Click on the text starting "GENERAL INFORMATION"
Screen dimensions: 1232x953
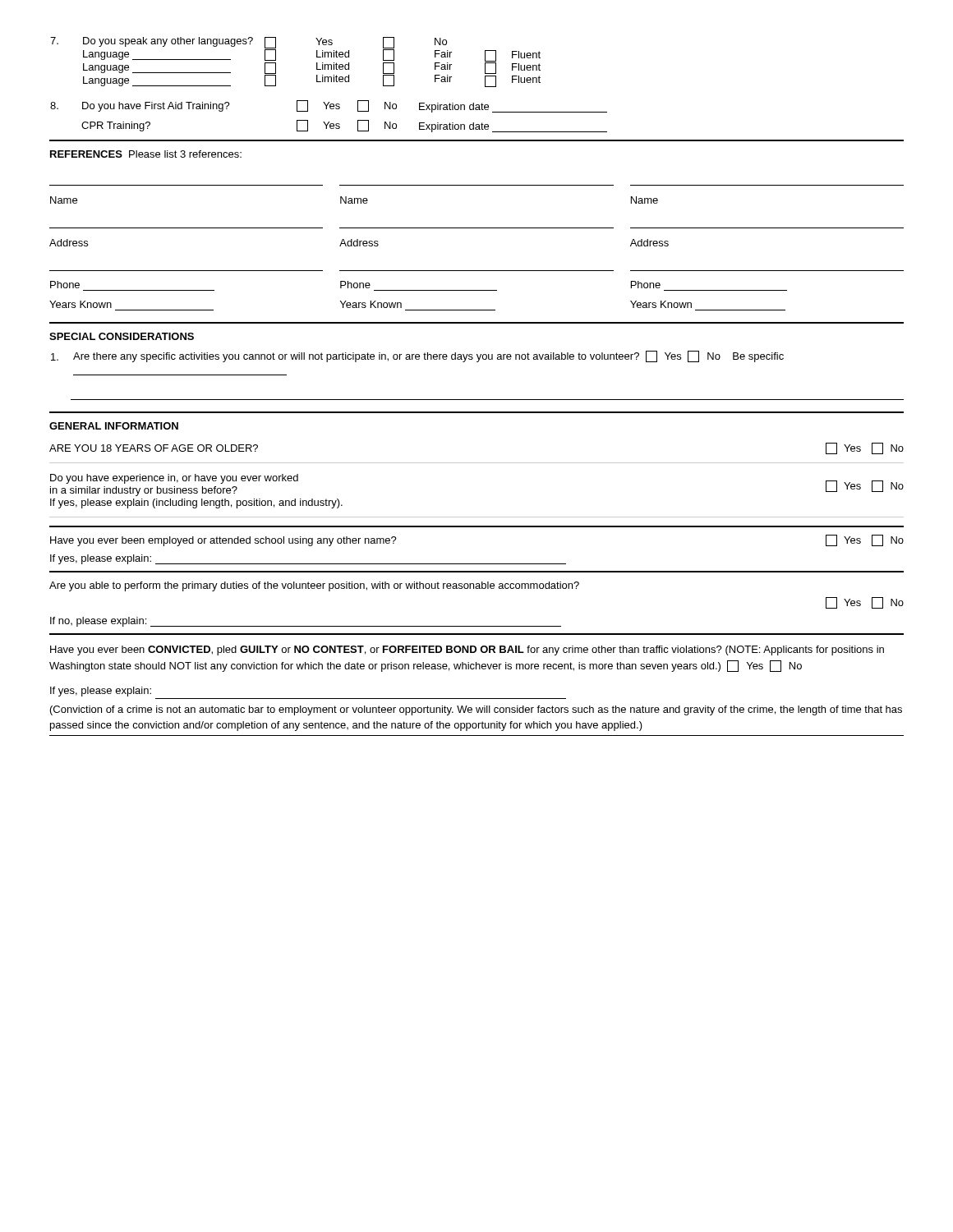114,426
